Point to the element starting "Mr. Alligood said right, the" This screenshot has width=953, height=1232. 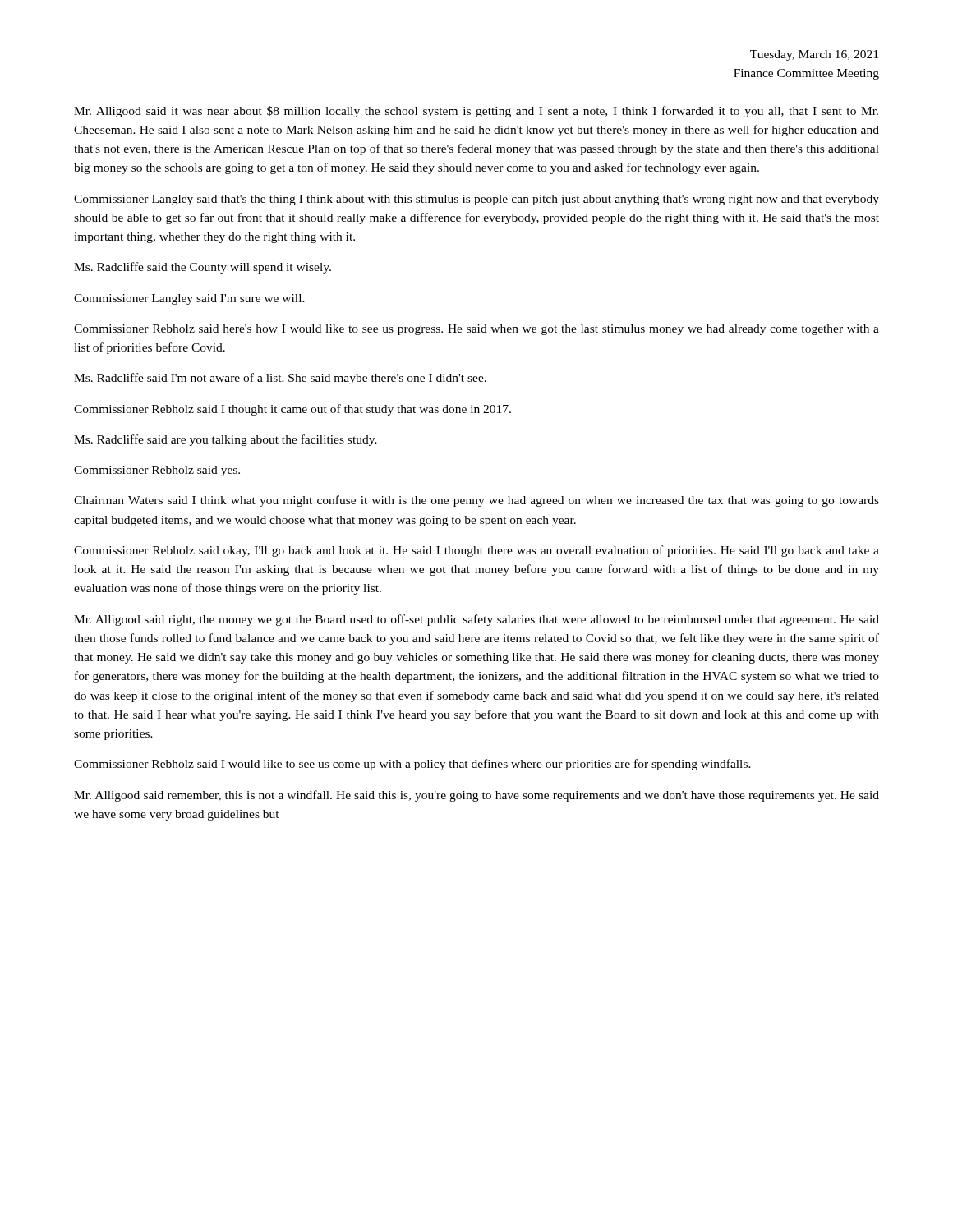click(x=476, y=676)
